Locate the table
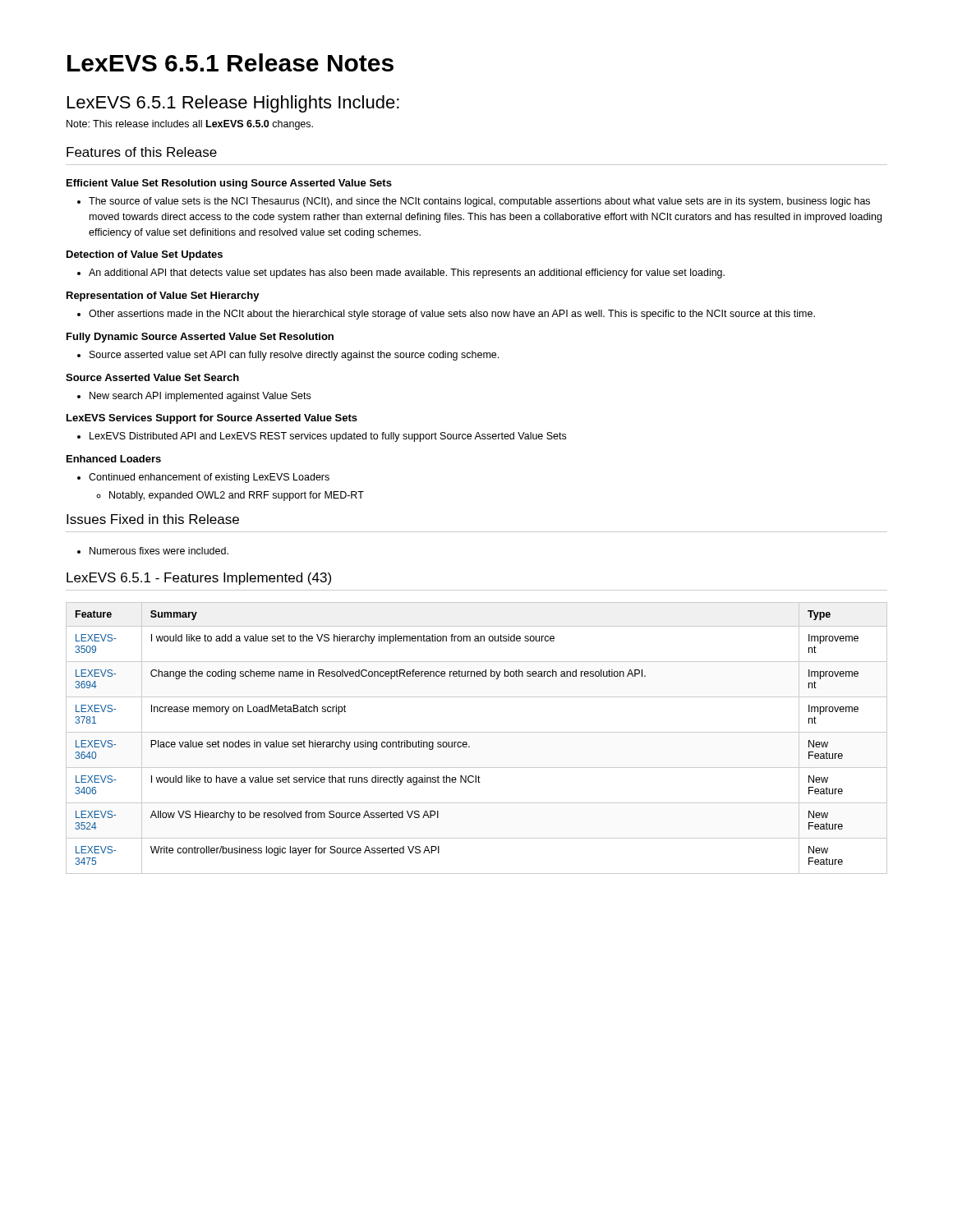Image resolution: width=953 pixels, height=1232 pixels. click(x=476, y=738)
